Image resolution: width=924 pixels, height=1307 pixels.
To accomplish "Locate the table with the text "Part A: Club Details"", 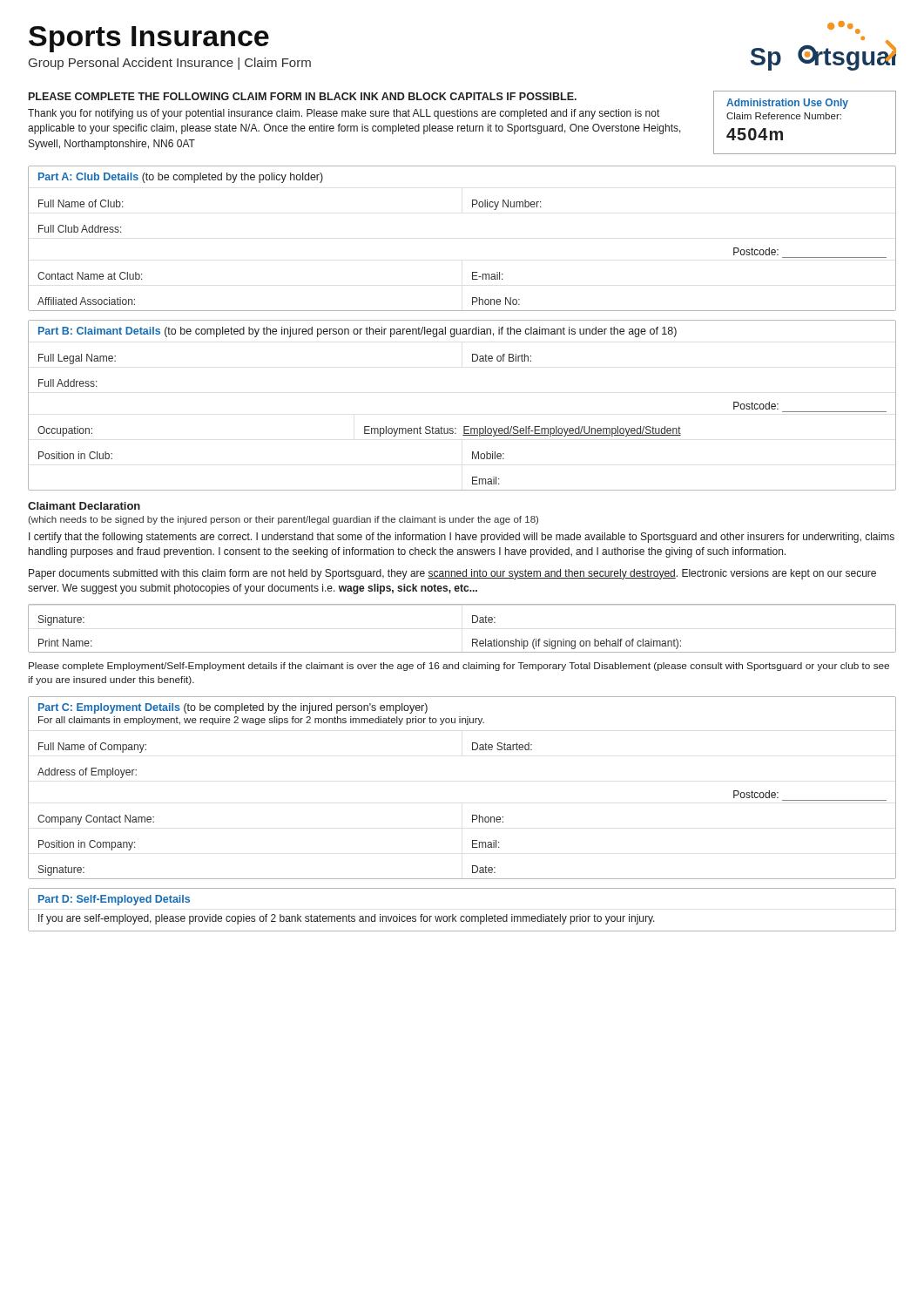I will point(462,238).
